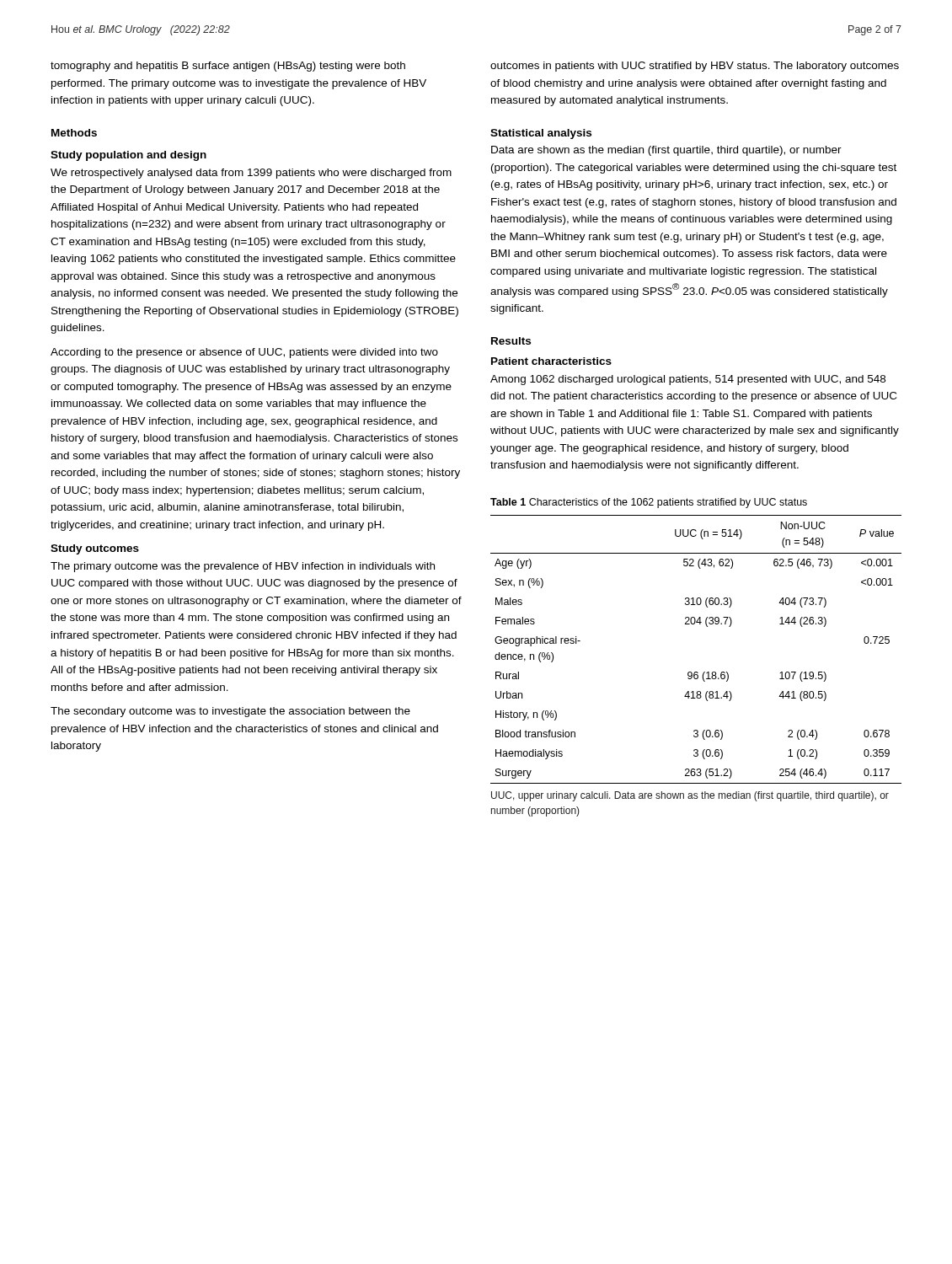Where is the passage that starts "Among 1062 discharged urological patients, 514 presented with"?

(x=696, y=422)
